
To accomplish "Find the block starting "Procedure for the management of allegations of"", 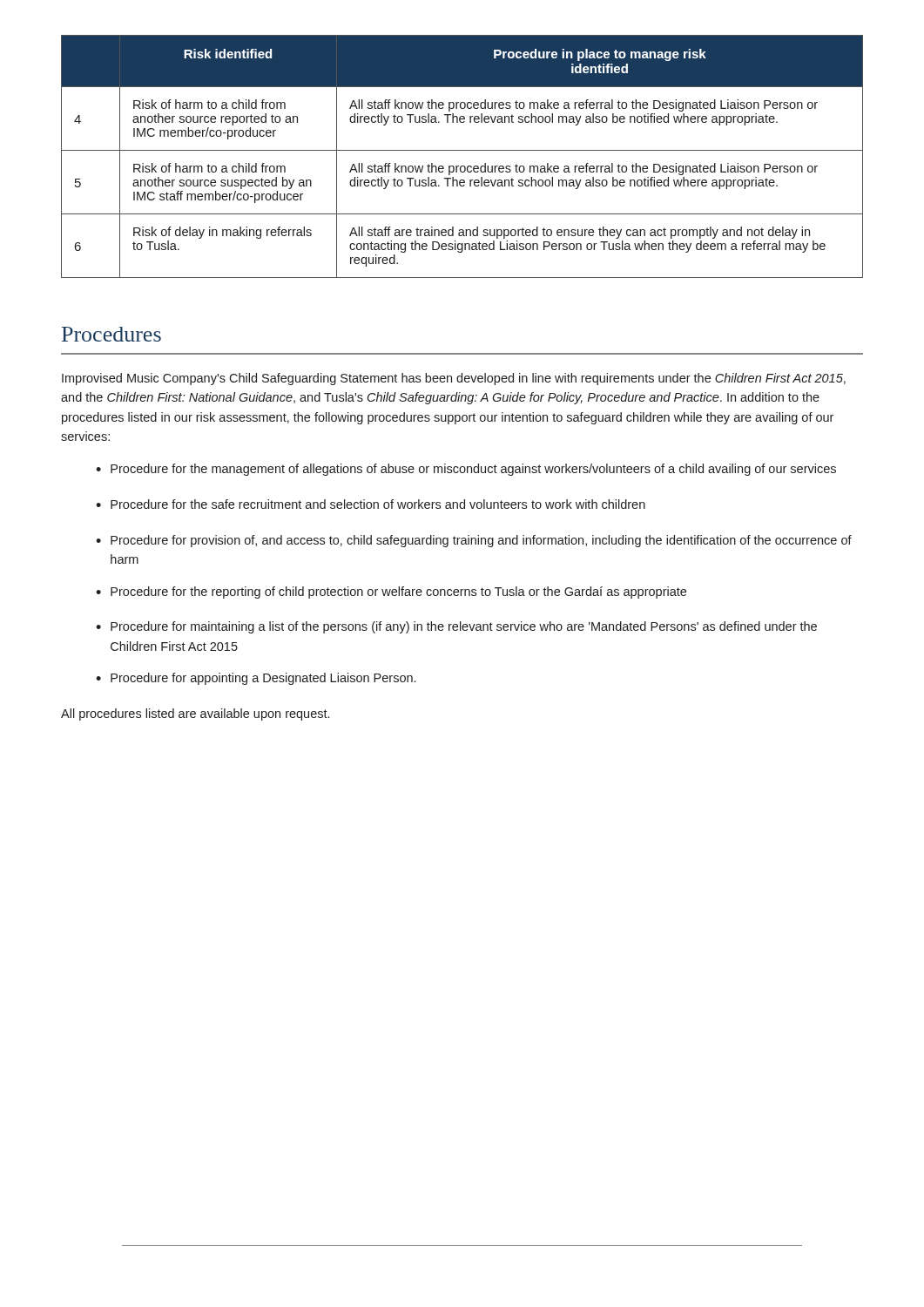I will (x=473, y=469).
